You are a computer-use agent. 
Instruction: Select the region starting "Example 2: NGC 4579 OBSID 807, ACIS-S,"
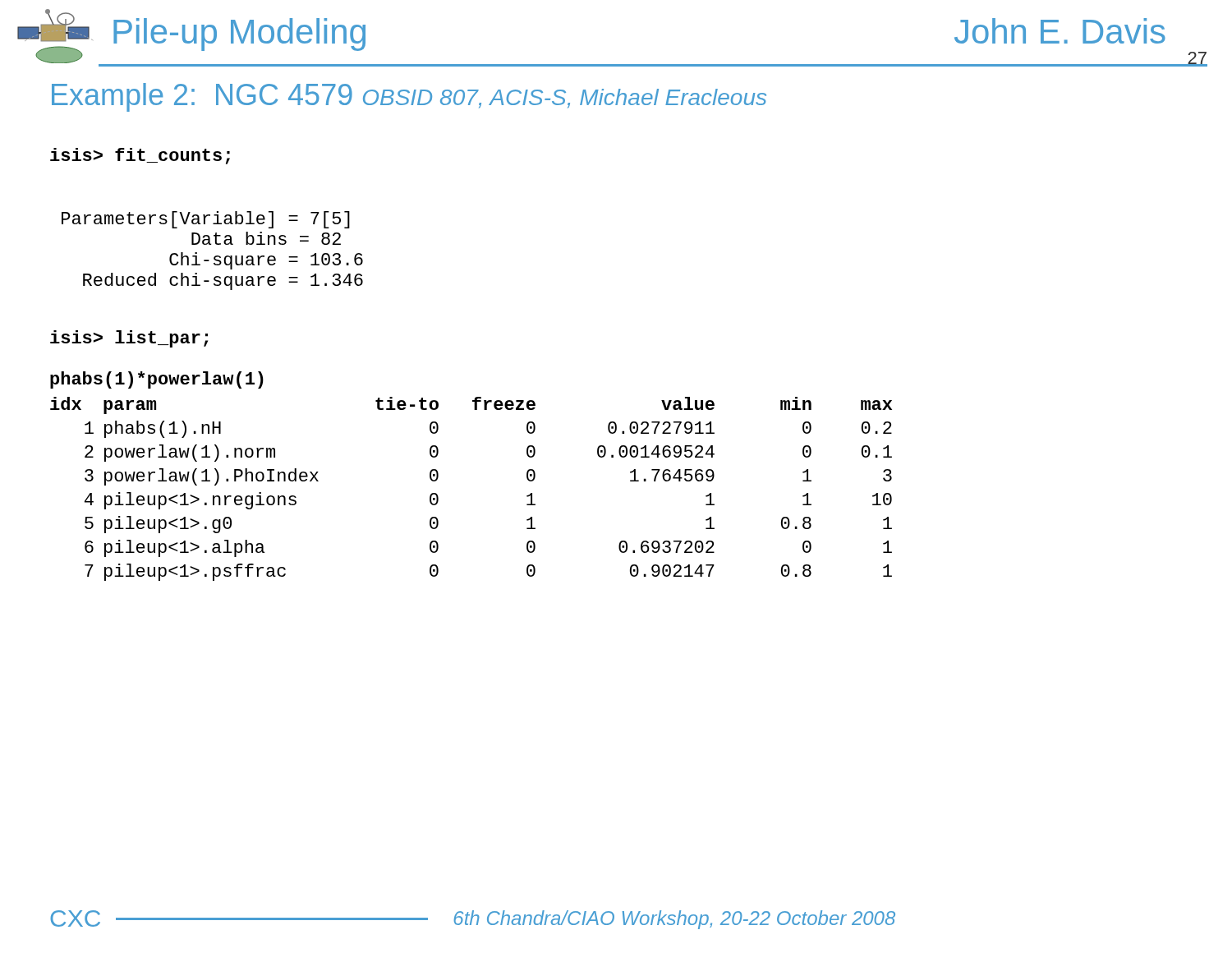click(408, 95)
